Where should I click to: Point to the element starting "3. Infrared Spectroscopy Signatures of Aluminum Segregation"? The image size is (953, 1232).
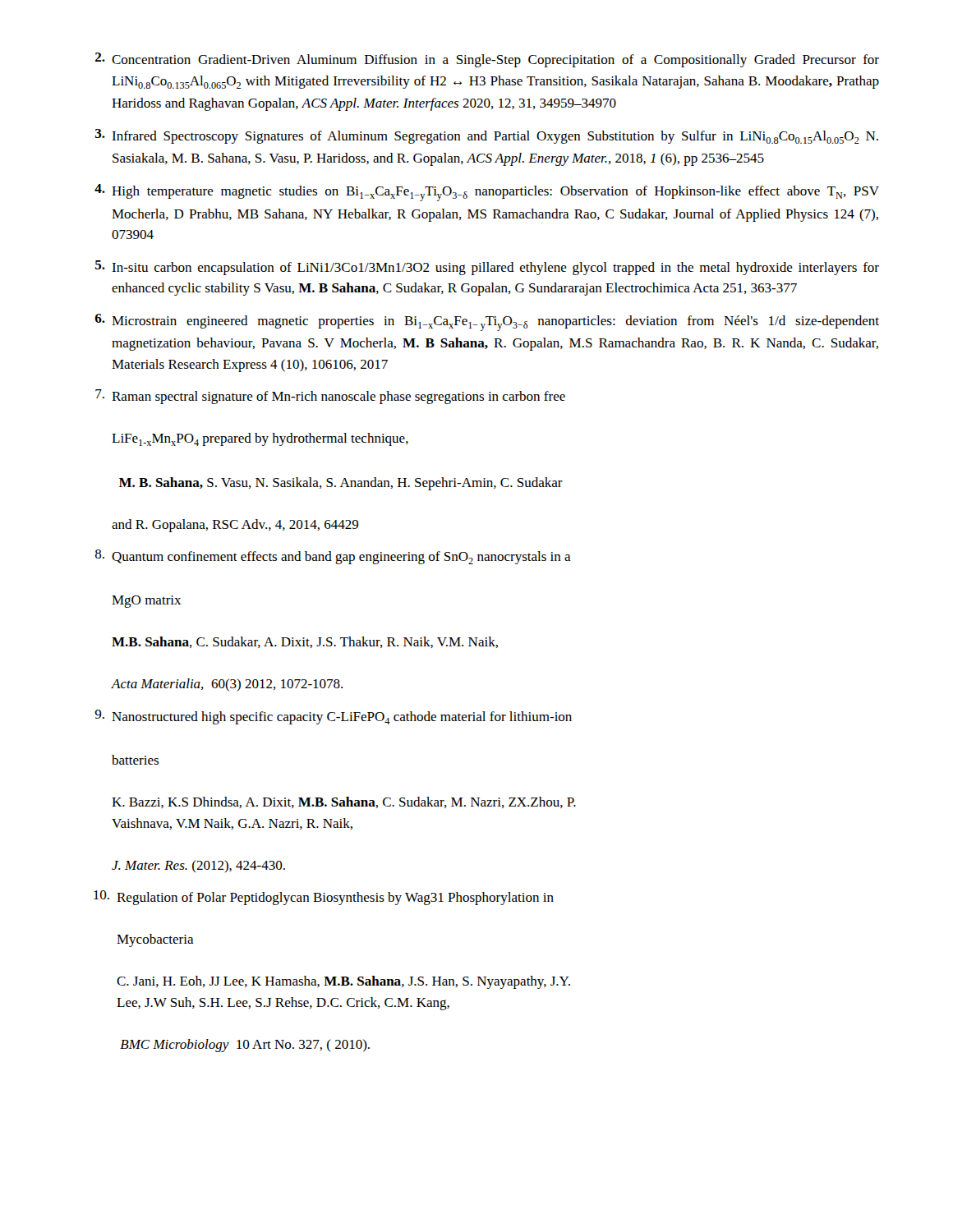pyautogui.click(x=476, y=147)
